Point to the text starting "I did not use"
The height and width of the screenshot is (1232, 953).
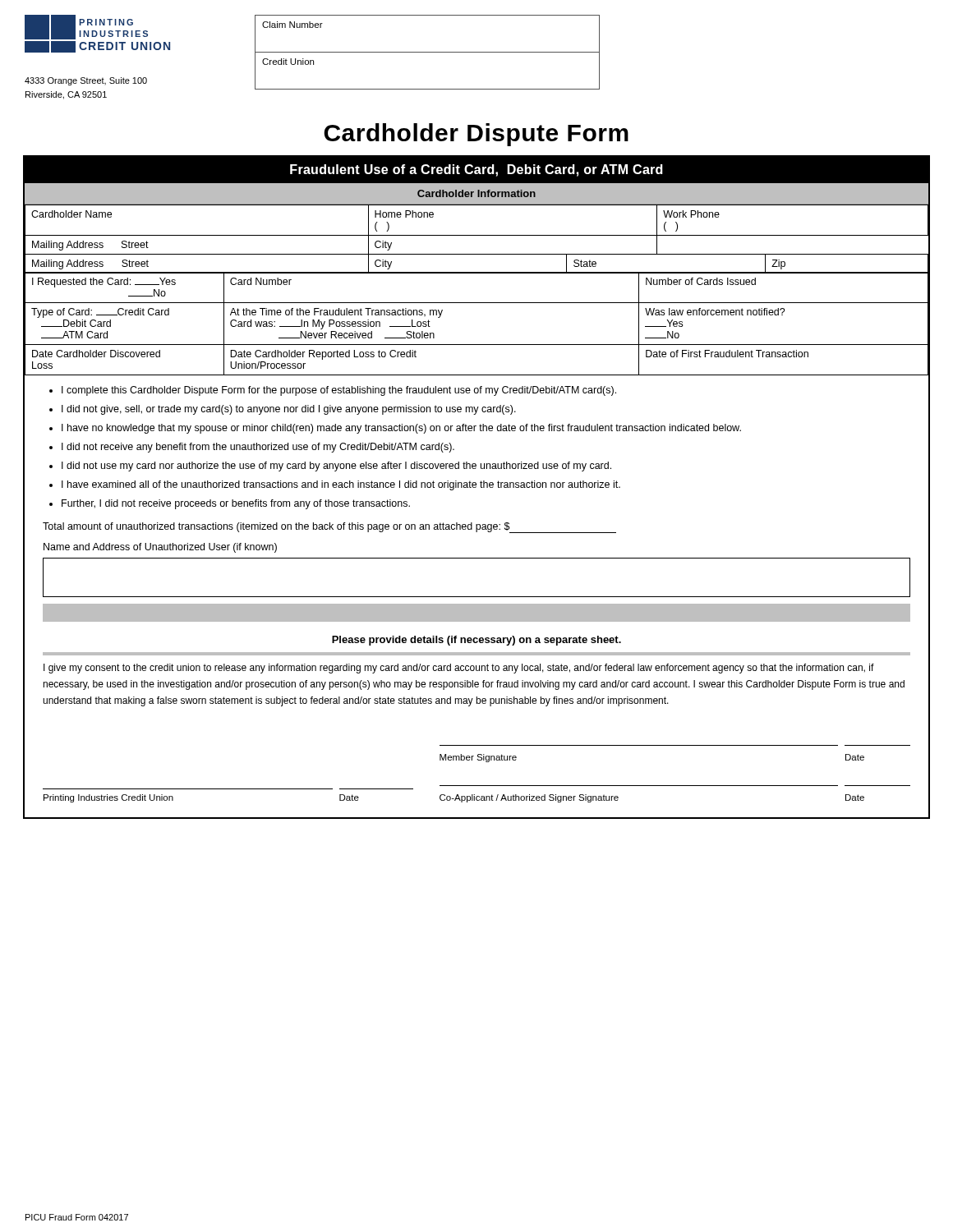tap(337, 466)
